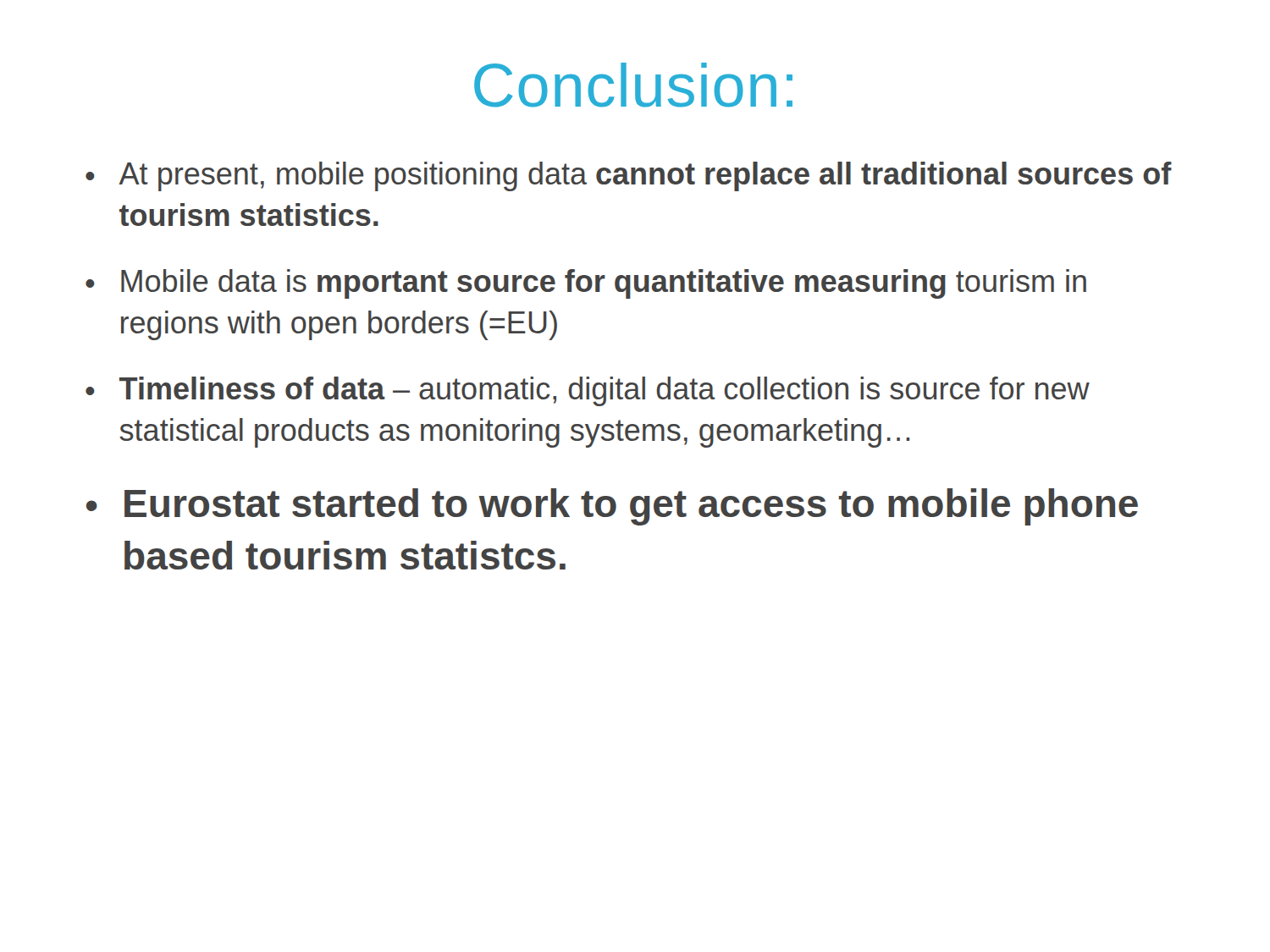Locate the block of text that opens with "• Mobile data is mportant"
The width and height of the screenshot is (1270, 952).
point(635,303)
